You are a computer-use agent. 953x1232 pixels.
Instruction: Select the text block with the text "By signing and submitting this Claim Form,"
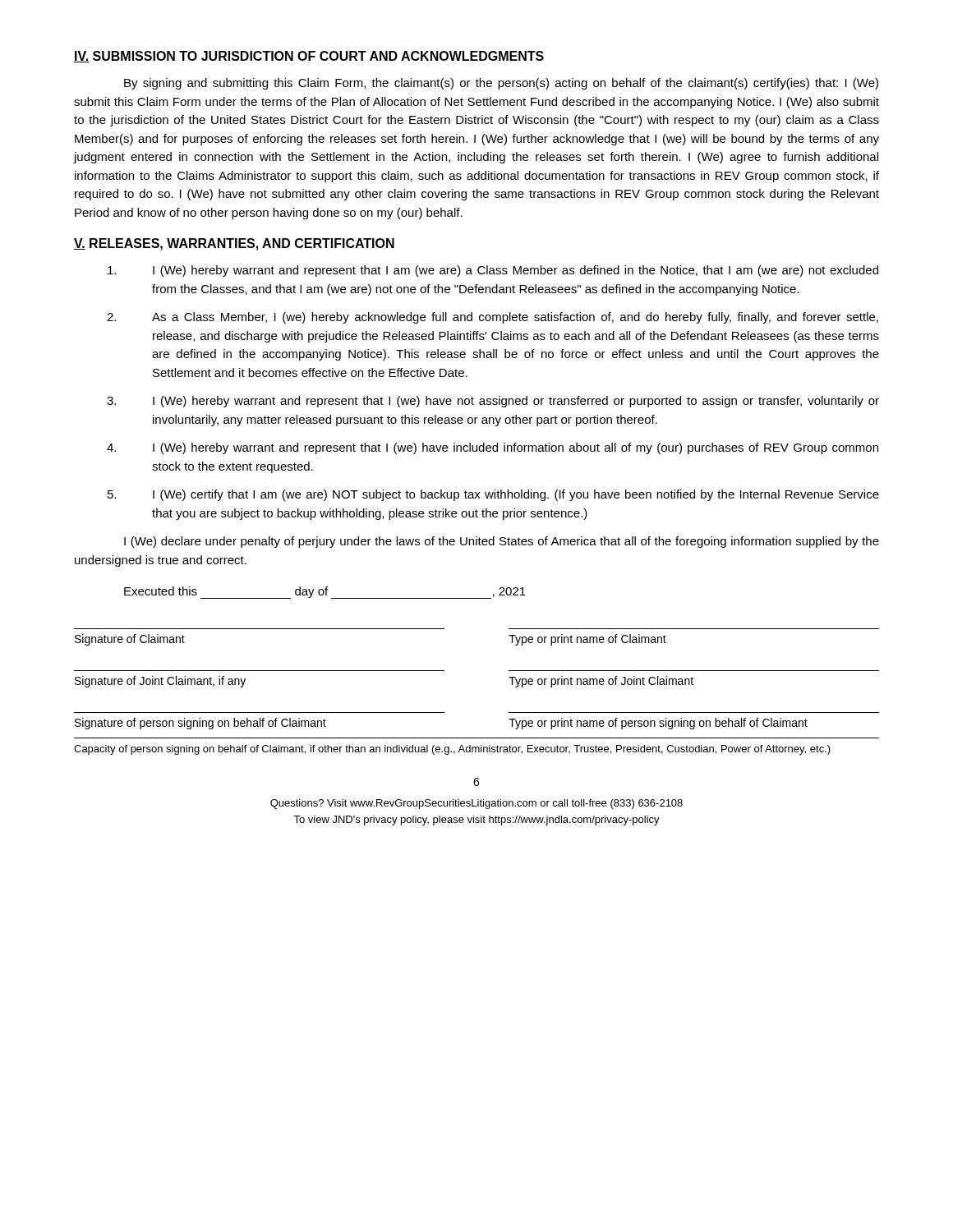pyautogui.click(x=476, y=147)
